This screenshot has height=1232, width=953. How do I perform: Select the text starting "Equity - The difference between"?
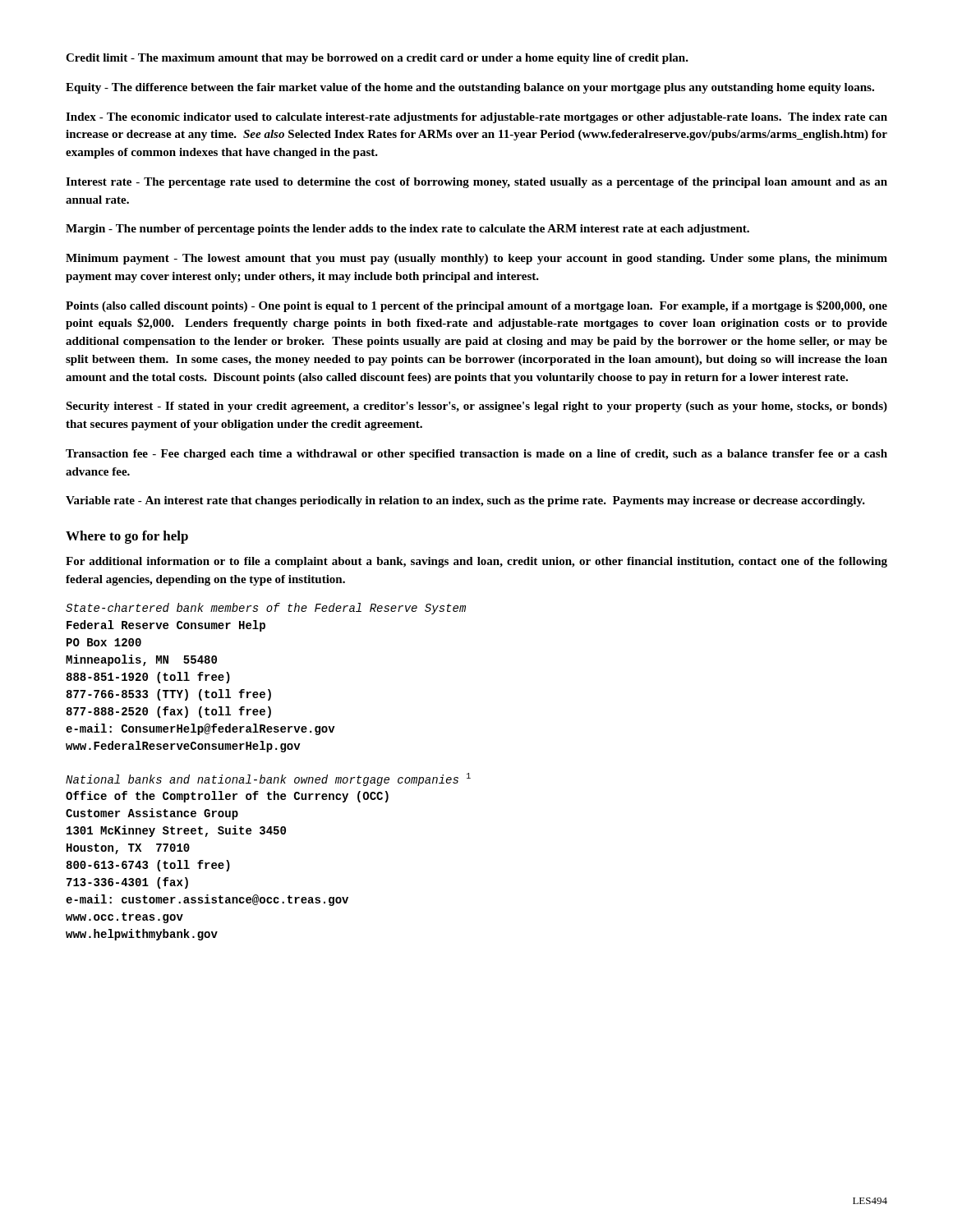[x=470, y=87]
